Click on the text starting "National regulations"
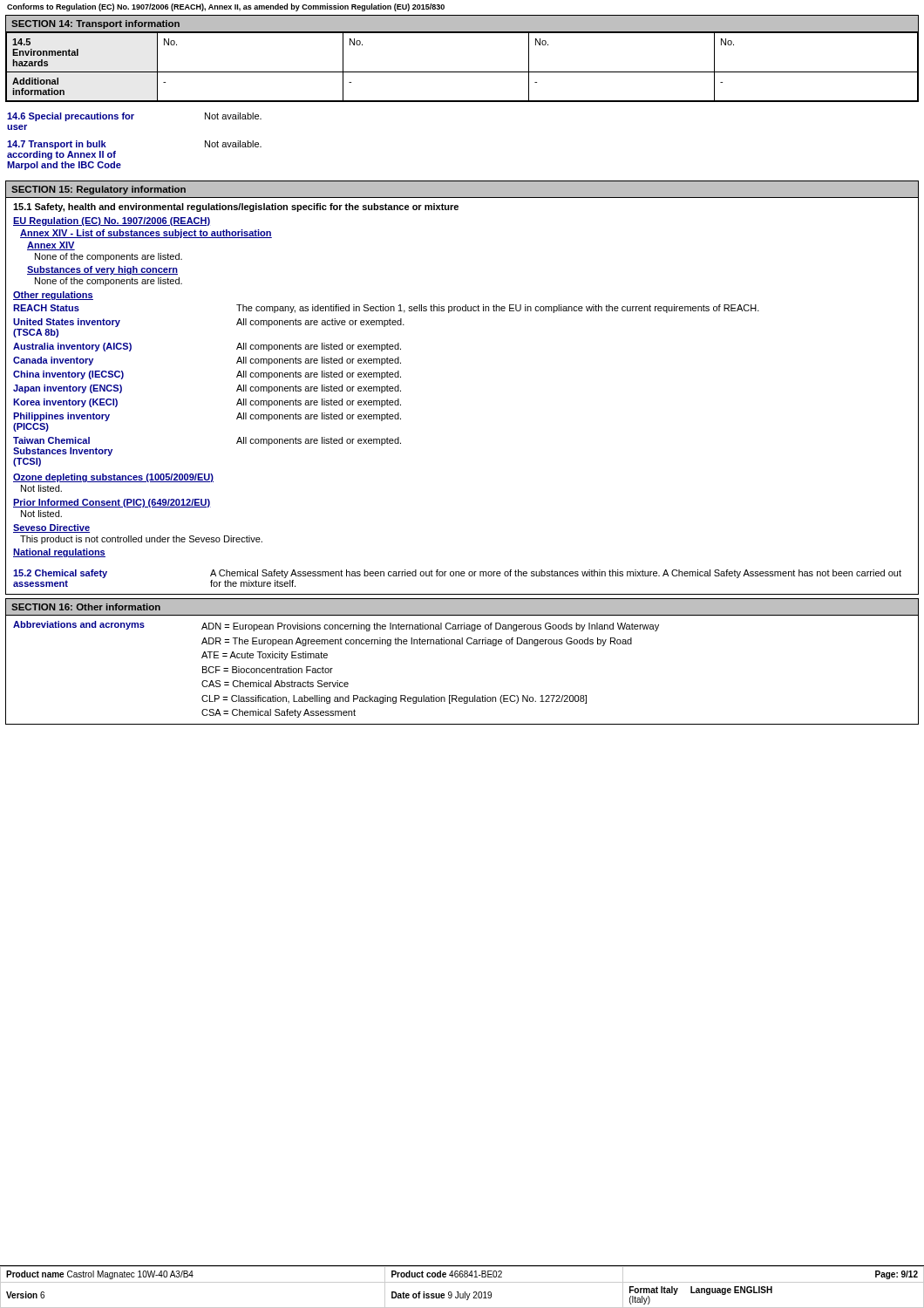Image resolution: width=924 pixels, height=1308 pixels. (x=59, y=552)
